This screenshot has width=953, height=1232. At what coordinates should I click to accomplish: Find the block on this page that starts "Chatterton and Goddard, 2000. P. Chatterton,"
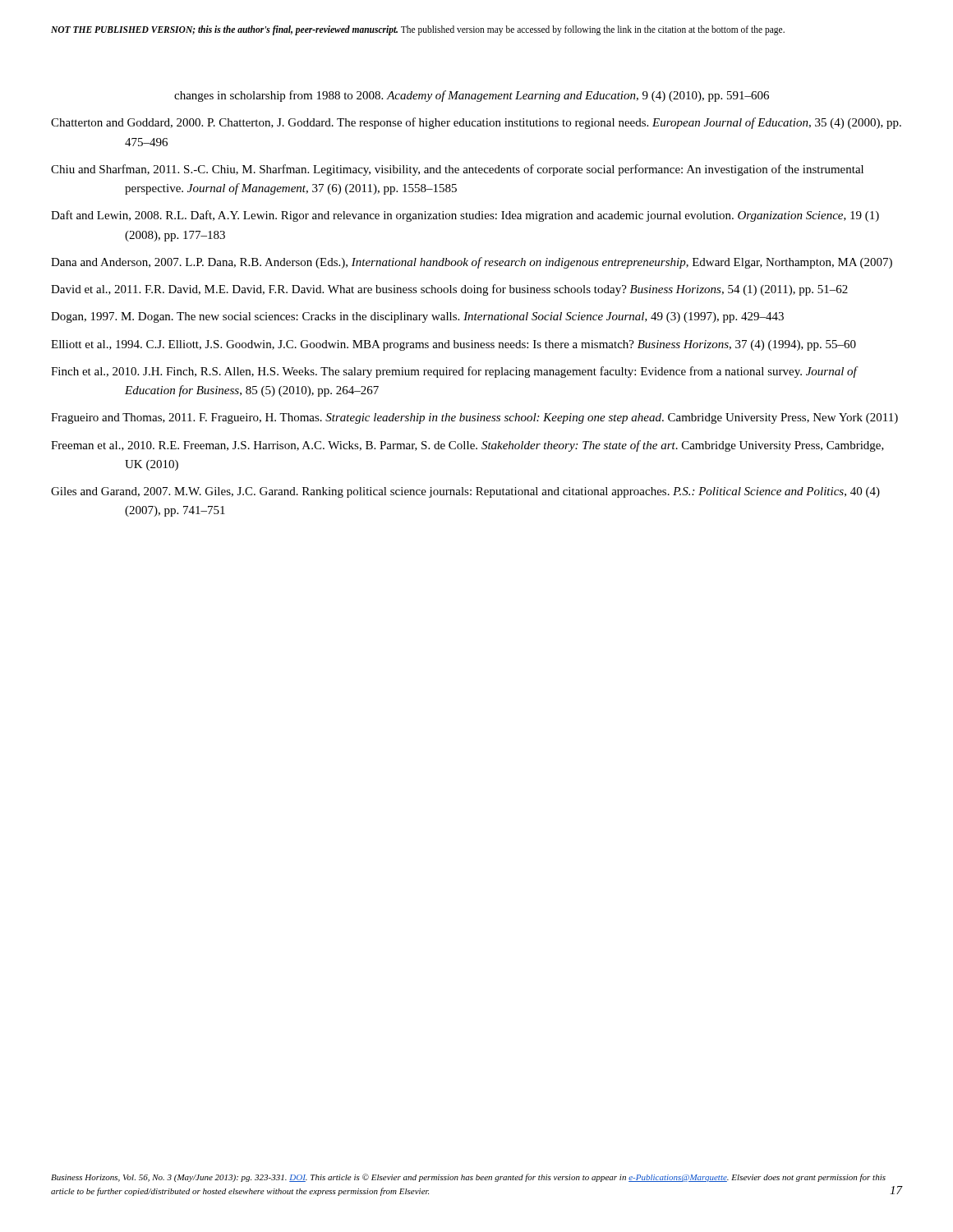(x=476, y=132)
